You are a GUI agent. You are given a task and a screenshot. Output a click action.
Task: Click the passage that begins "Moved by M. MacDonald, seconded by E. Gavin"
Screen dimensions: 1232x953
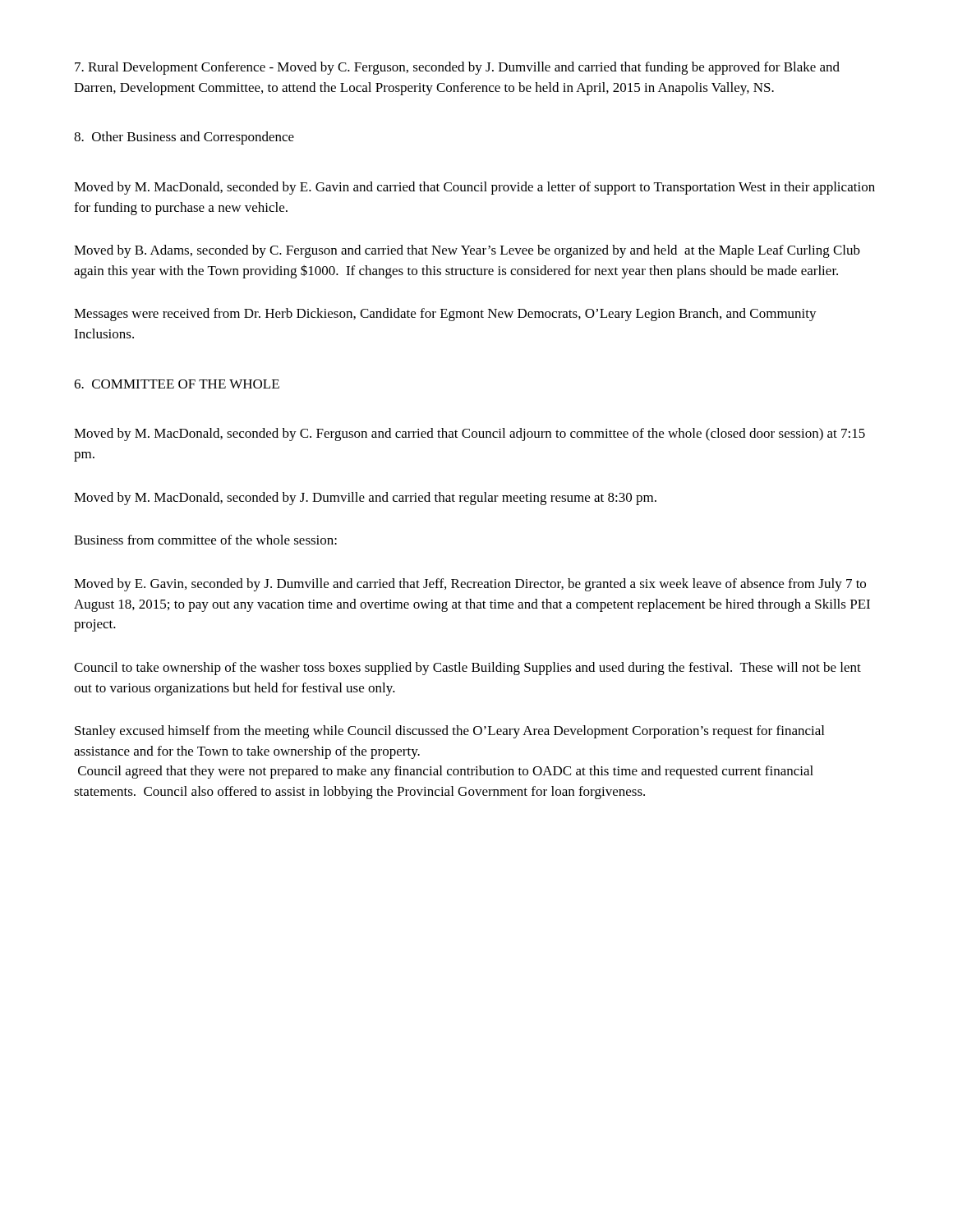pos(474,197)
